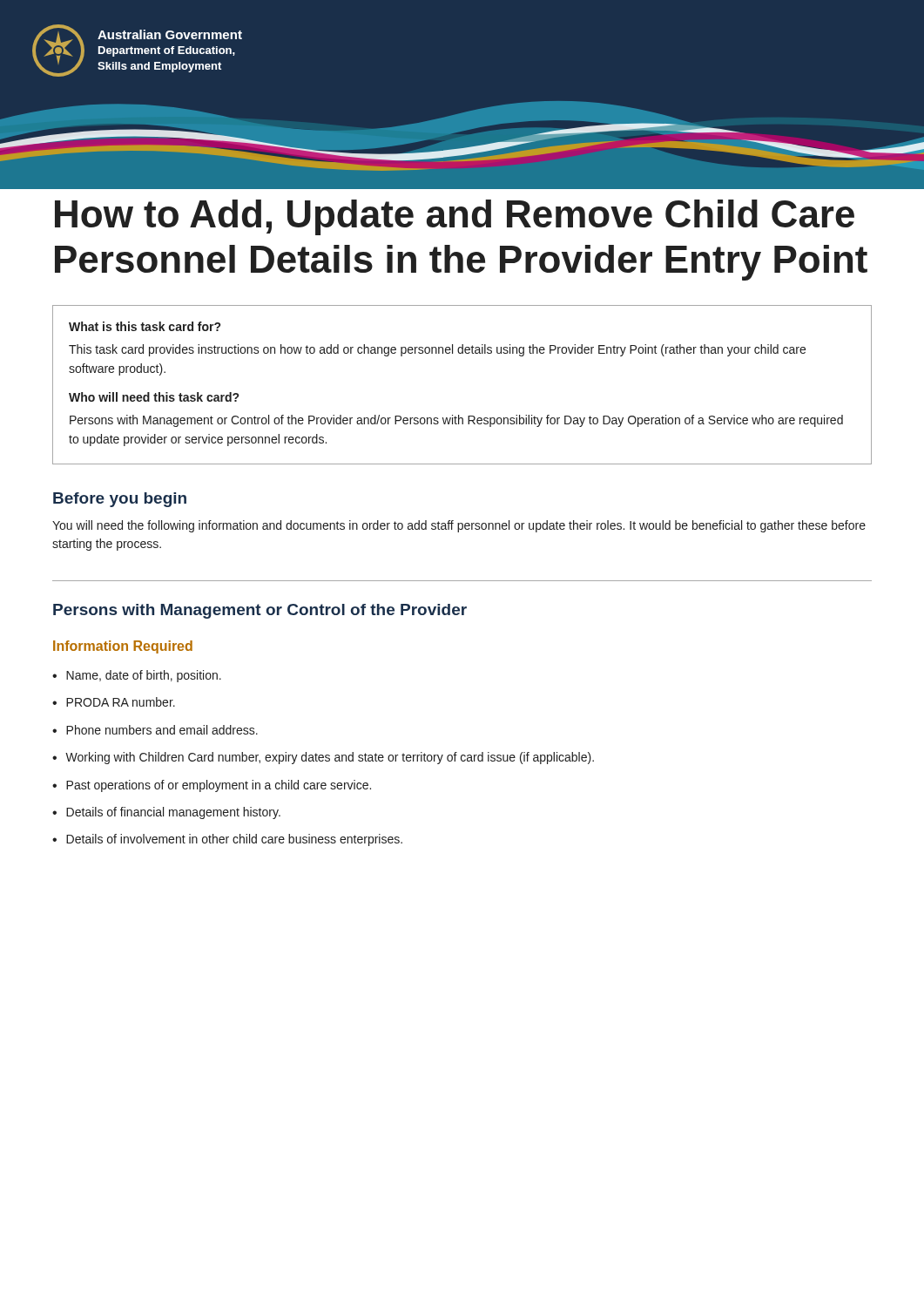Navigate to the block starting "• Details of involvement in other"

pos(228,840)
